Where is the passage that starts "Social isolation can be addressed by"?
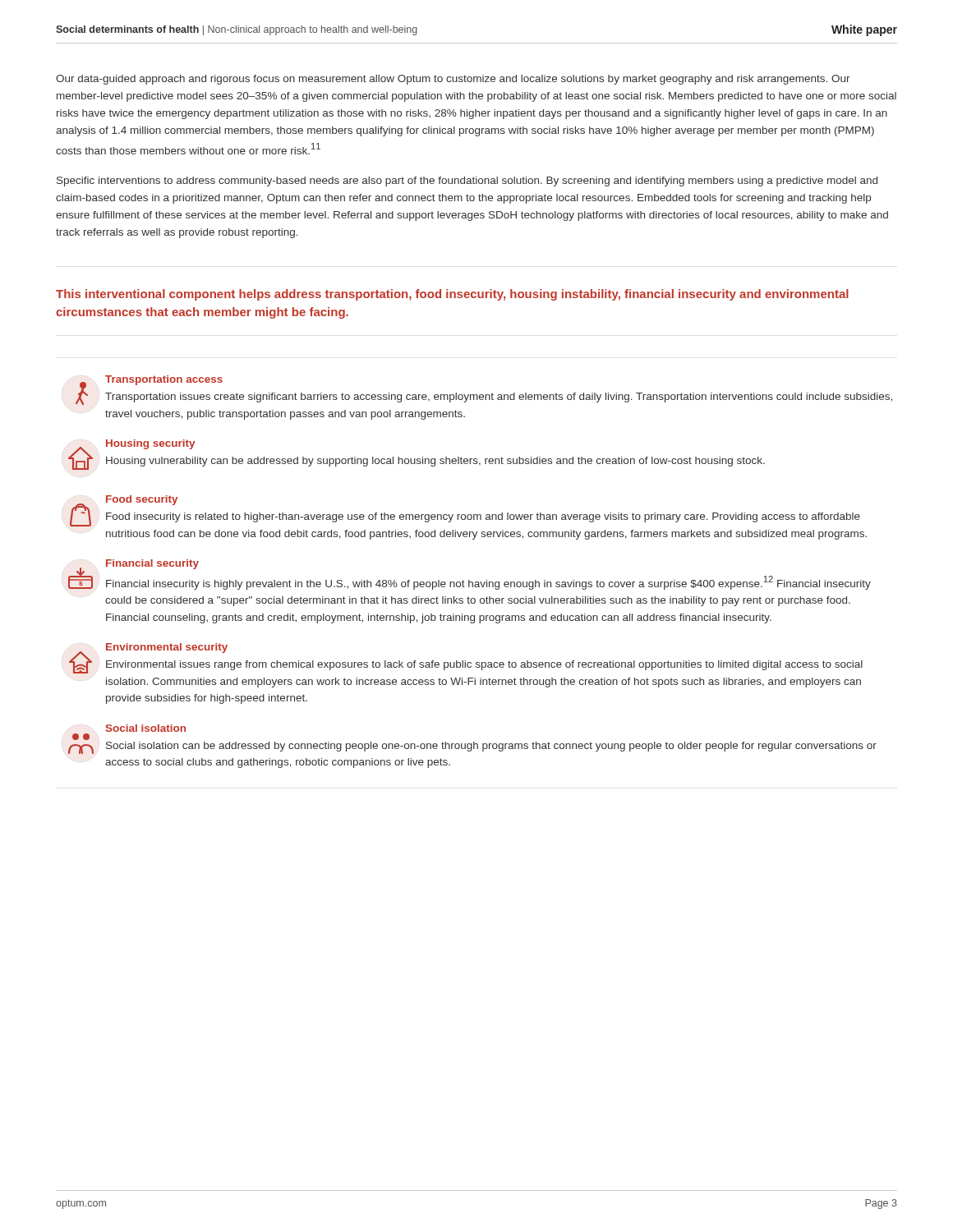 (491, 754)
